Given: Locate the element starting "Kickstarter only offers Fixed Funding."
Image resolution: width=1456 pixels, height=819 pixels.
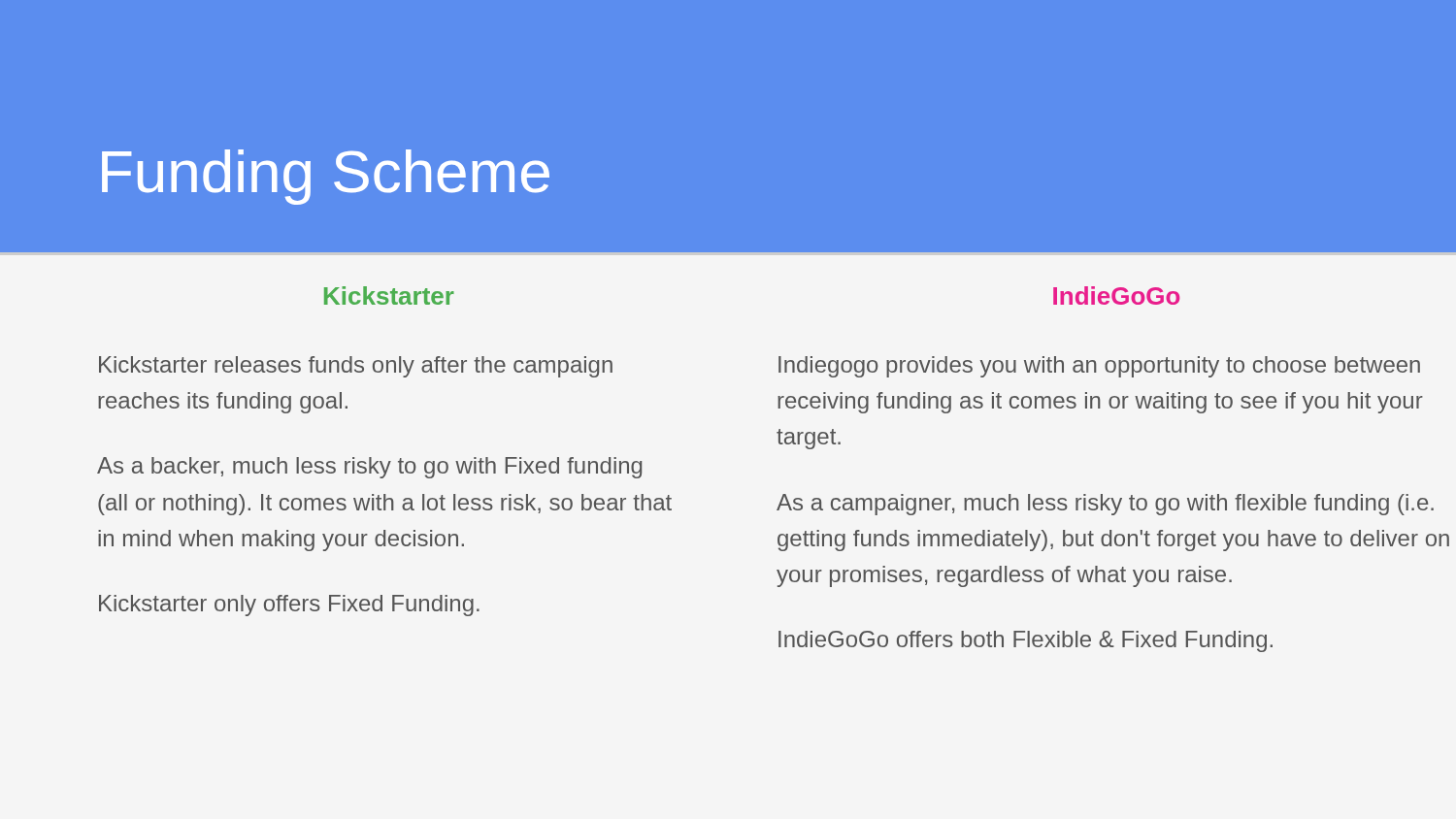Looking at the screenshot, I should [x=289, y=603].
